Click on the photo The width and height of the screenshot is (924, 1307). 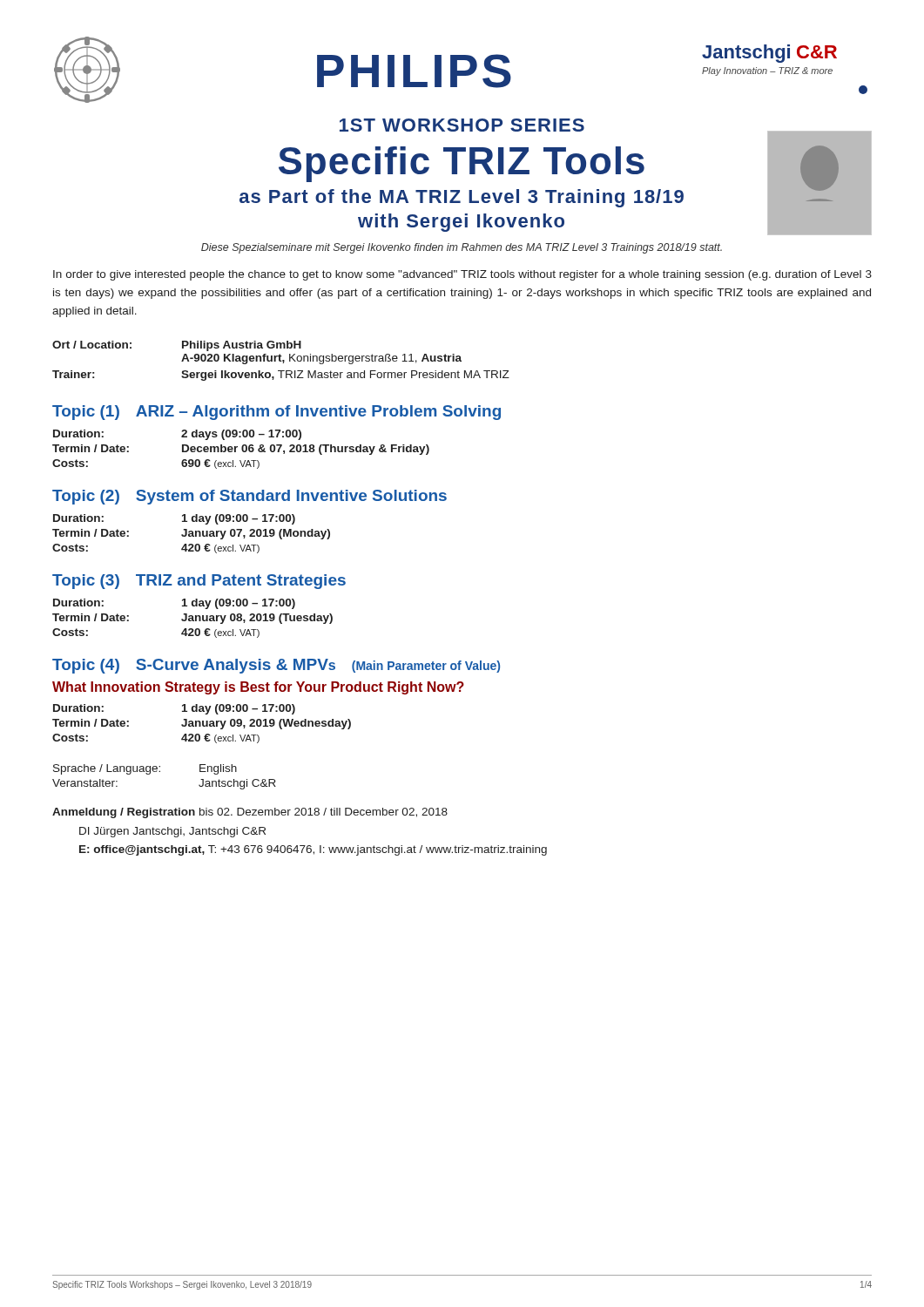[x=819, y=183]
